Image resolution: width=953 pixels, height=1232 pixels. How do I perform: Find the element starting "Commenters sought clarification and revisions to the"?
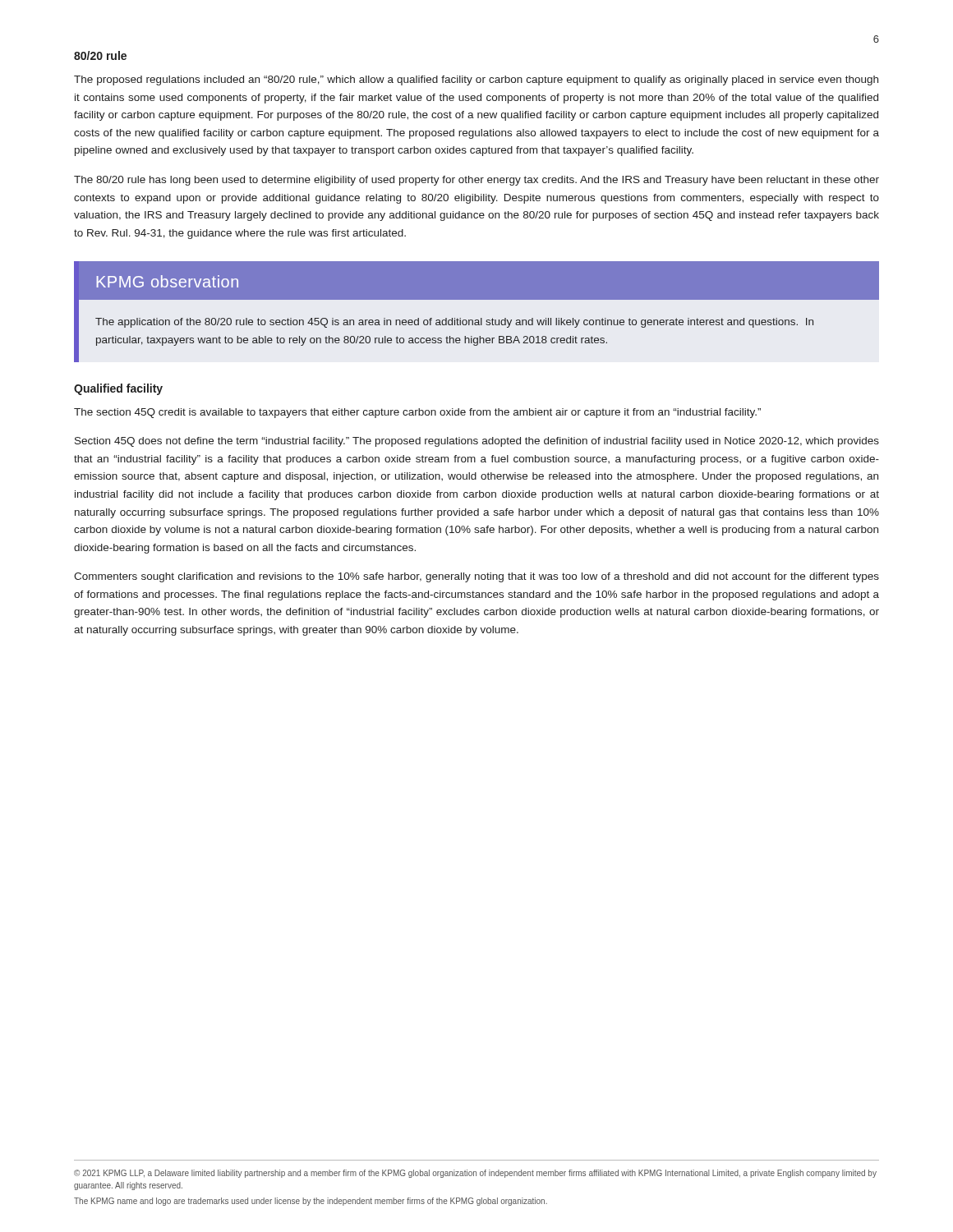point(476,603)
